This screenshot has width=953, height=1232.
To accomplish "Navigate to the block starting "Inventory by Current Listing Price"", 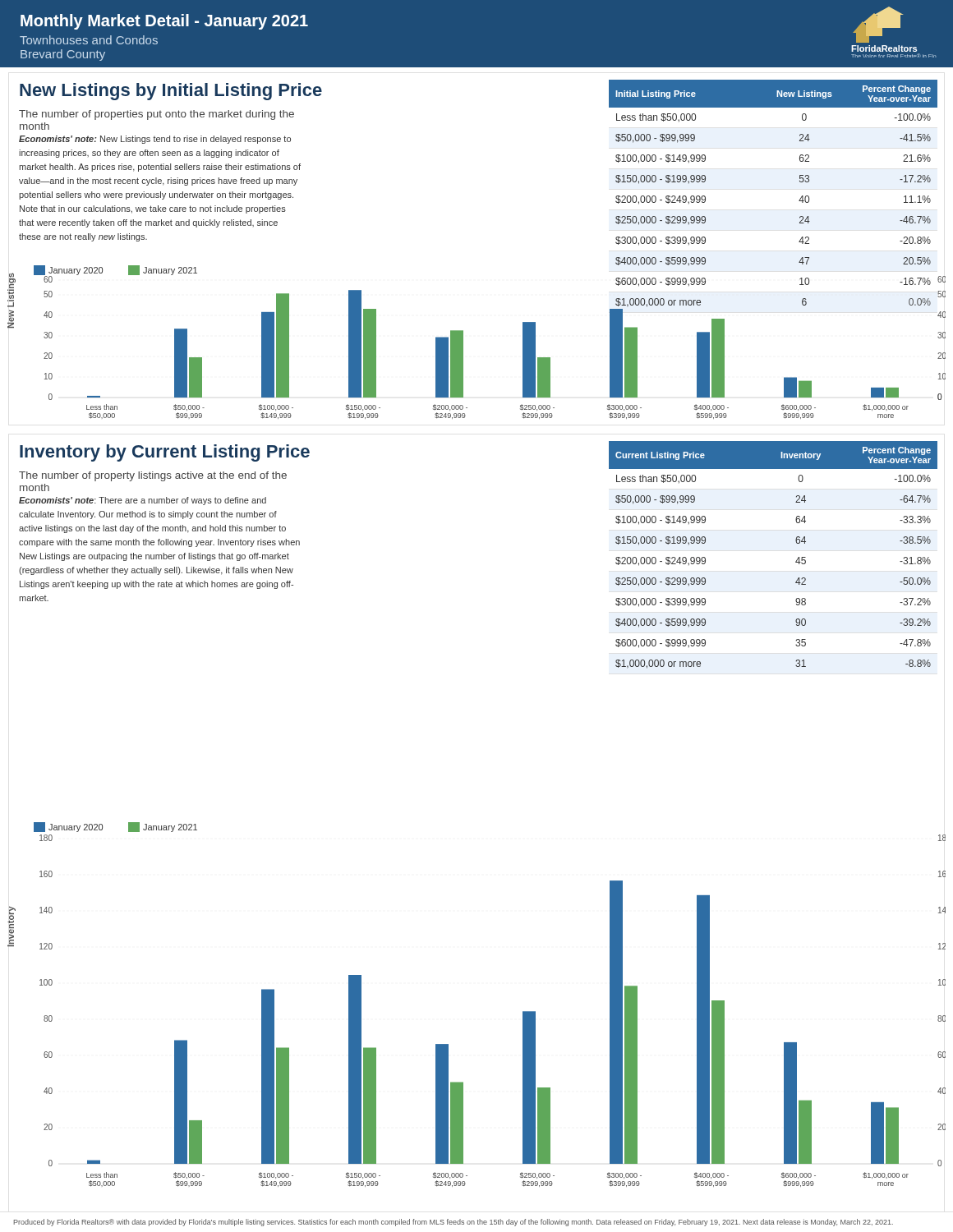I will (164, 451).
